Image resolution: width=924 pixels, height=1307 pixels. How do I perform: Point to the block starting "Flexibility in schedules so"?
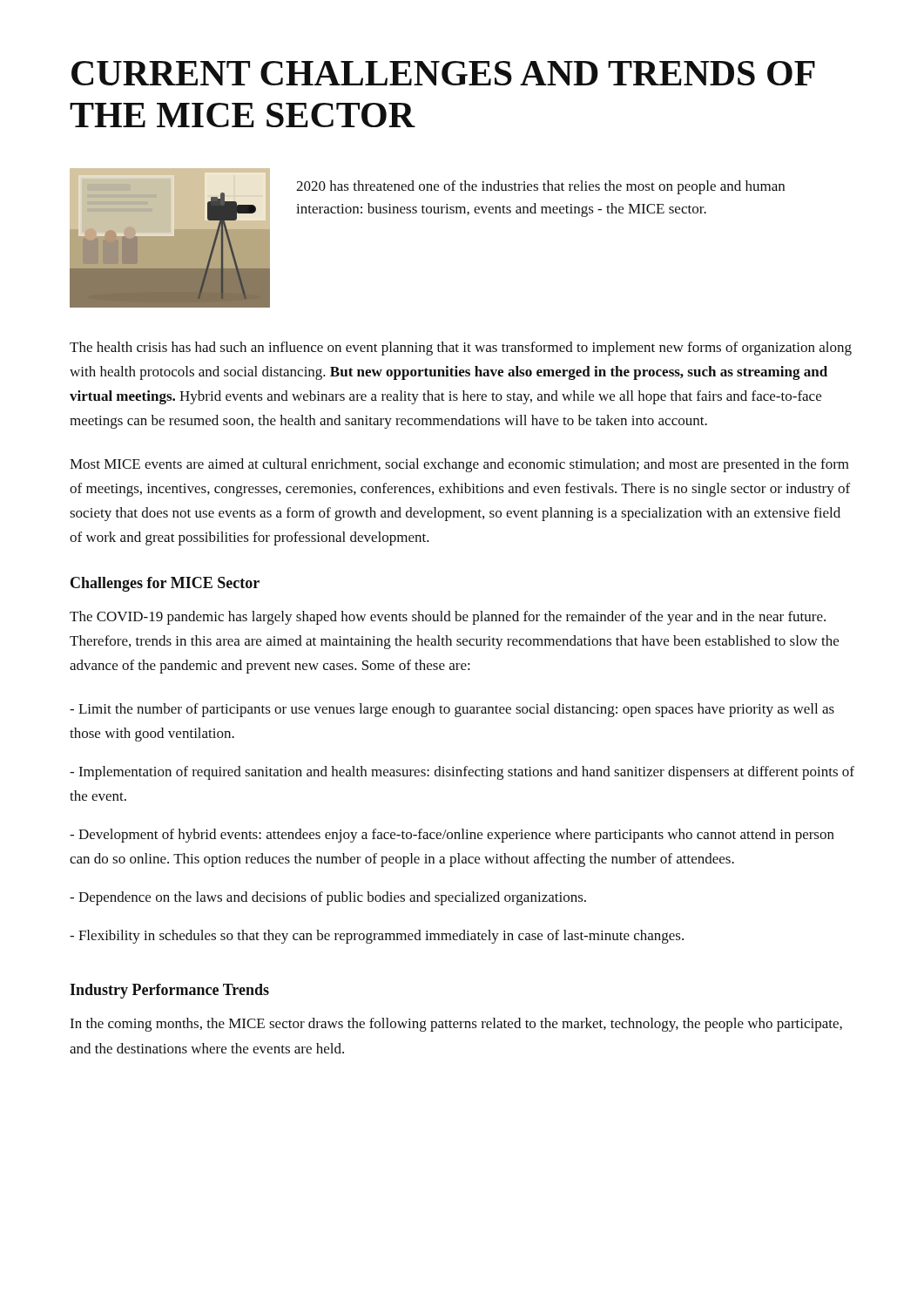377,936
